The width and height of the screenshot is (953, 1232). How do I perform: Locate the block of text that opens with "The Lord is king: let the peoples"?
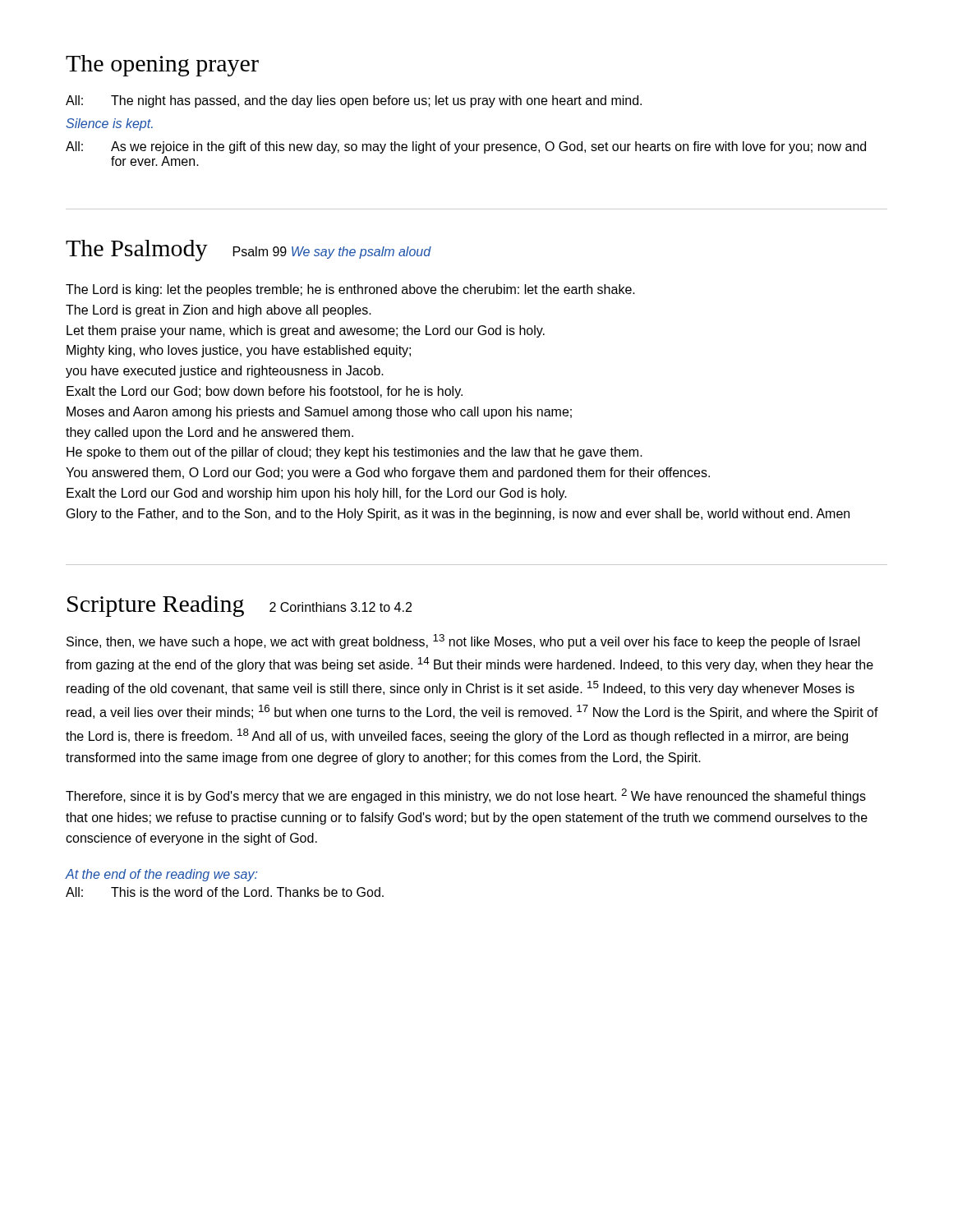[x=458, y=402]
